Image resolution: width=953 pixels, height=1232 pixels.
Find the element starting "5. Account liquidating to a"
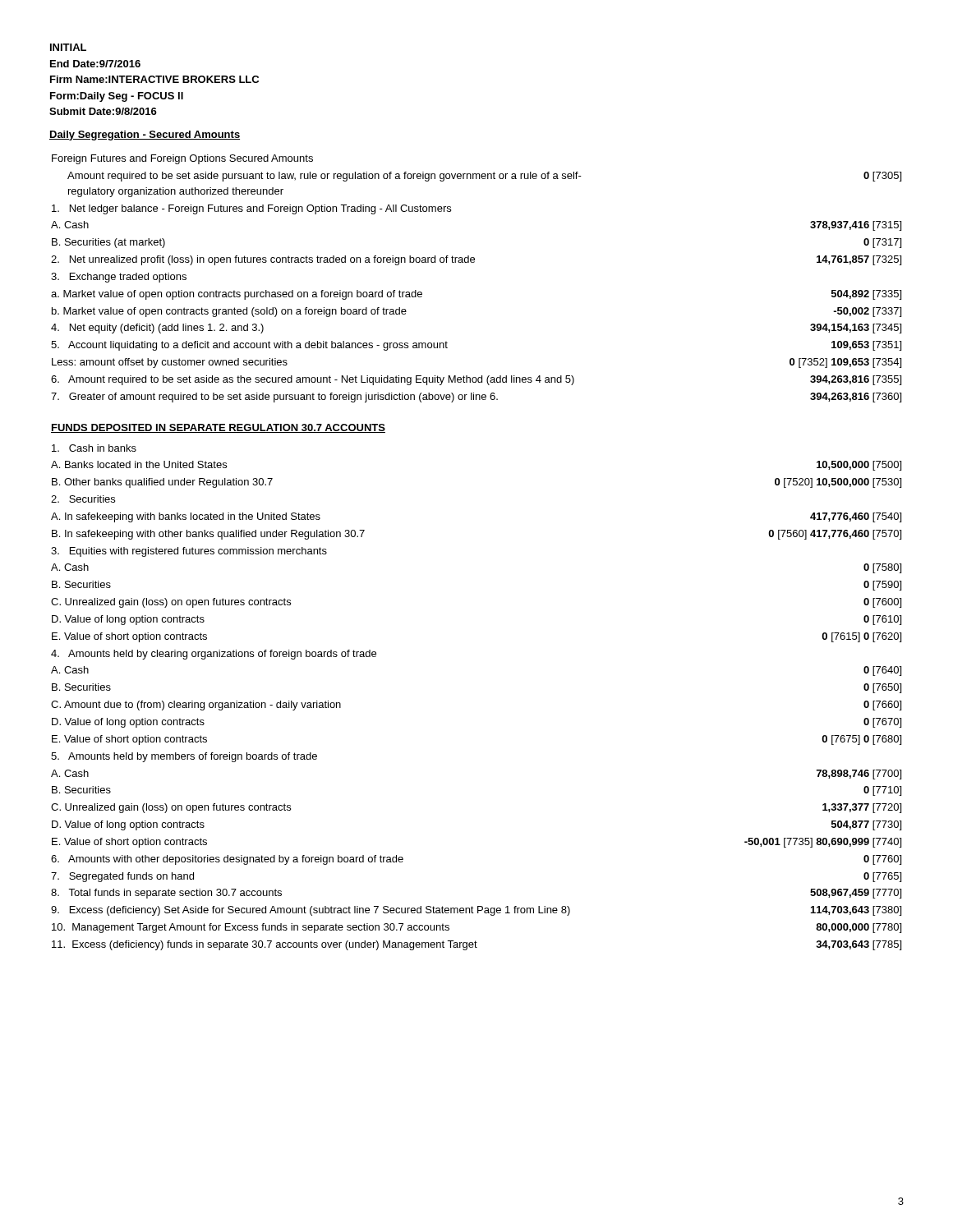pos(249,345)
